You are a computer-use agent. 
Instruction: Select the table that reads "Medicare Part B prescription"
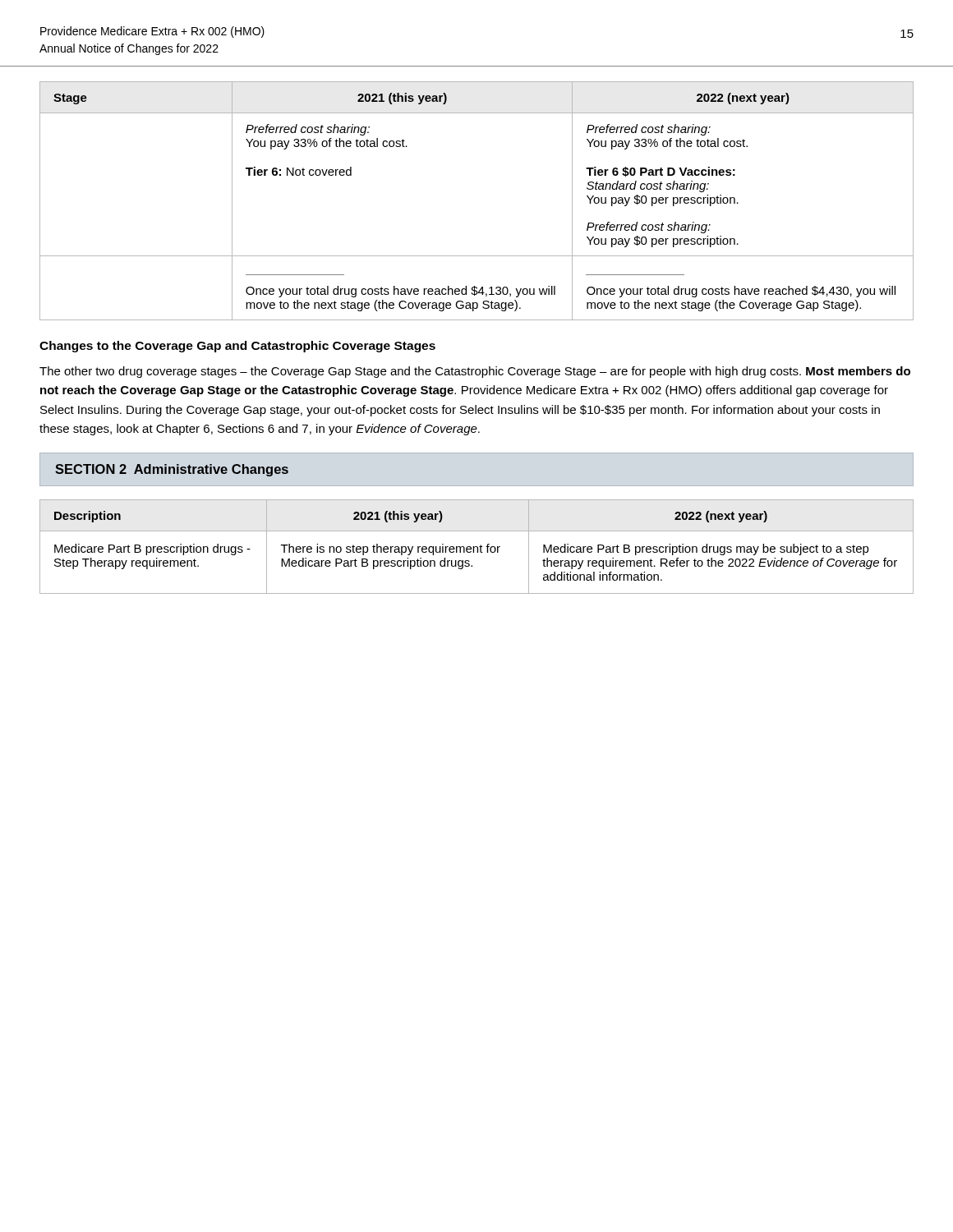[476, 547]
